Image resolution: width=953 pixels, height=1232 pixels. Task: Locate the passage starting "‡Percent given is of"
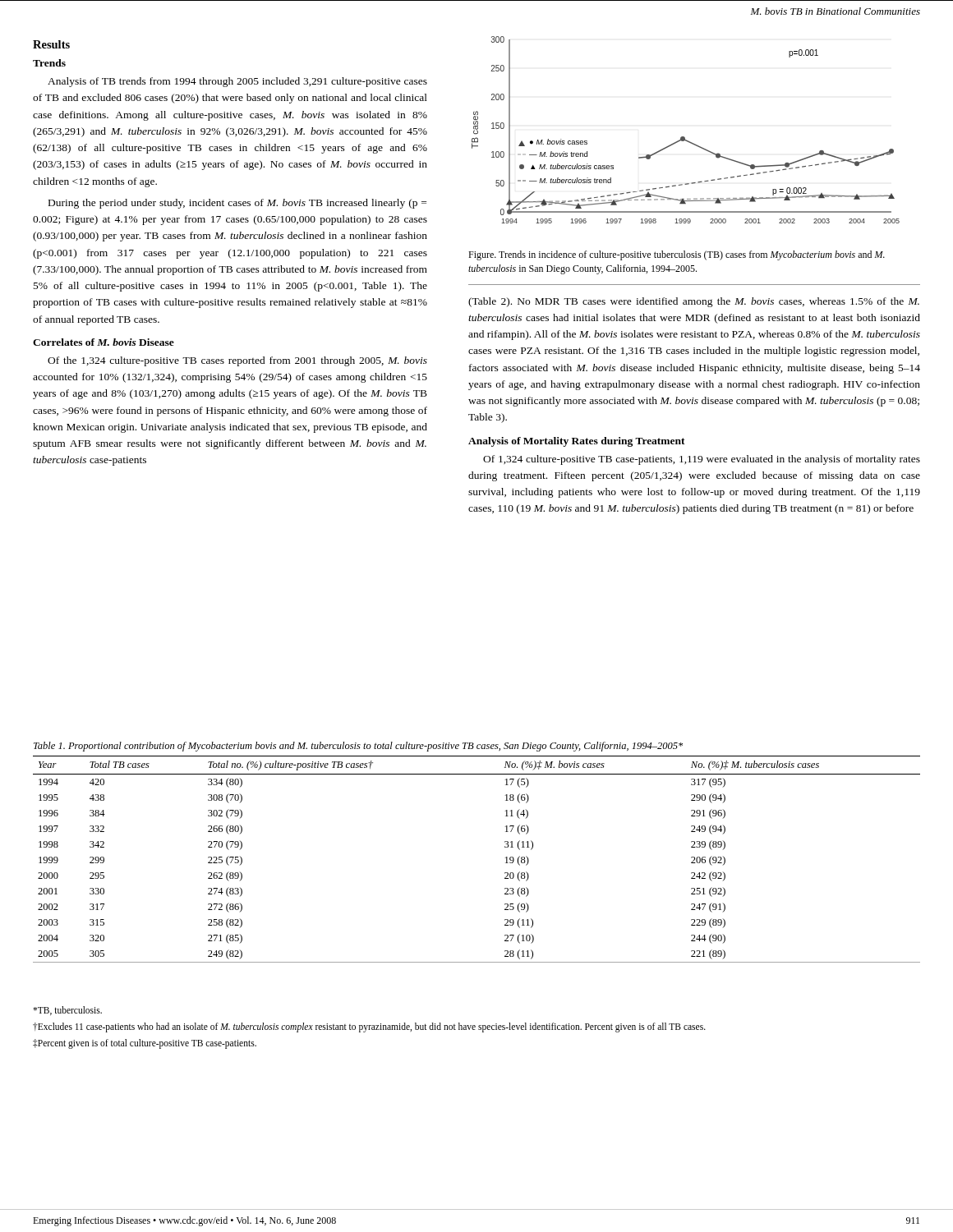pos(145,1043)
